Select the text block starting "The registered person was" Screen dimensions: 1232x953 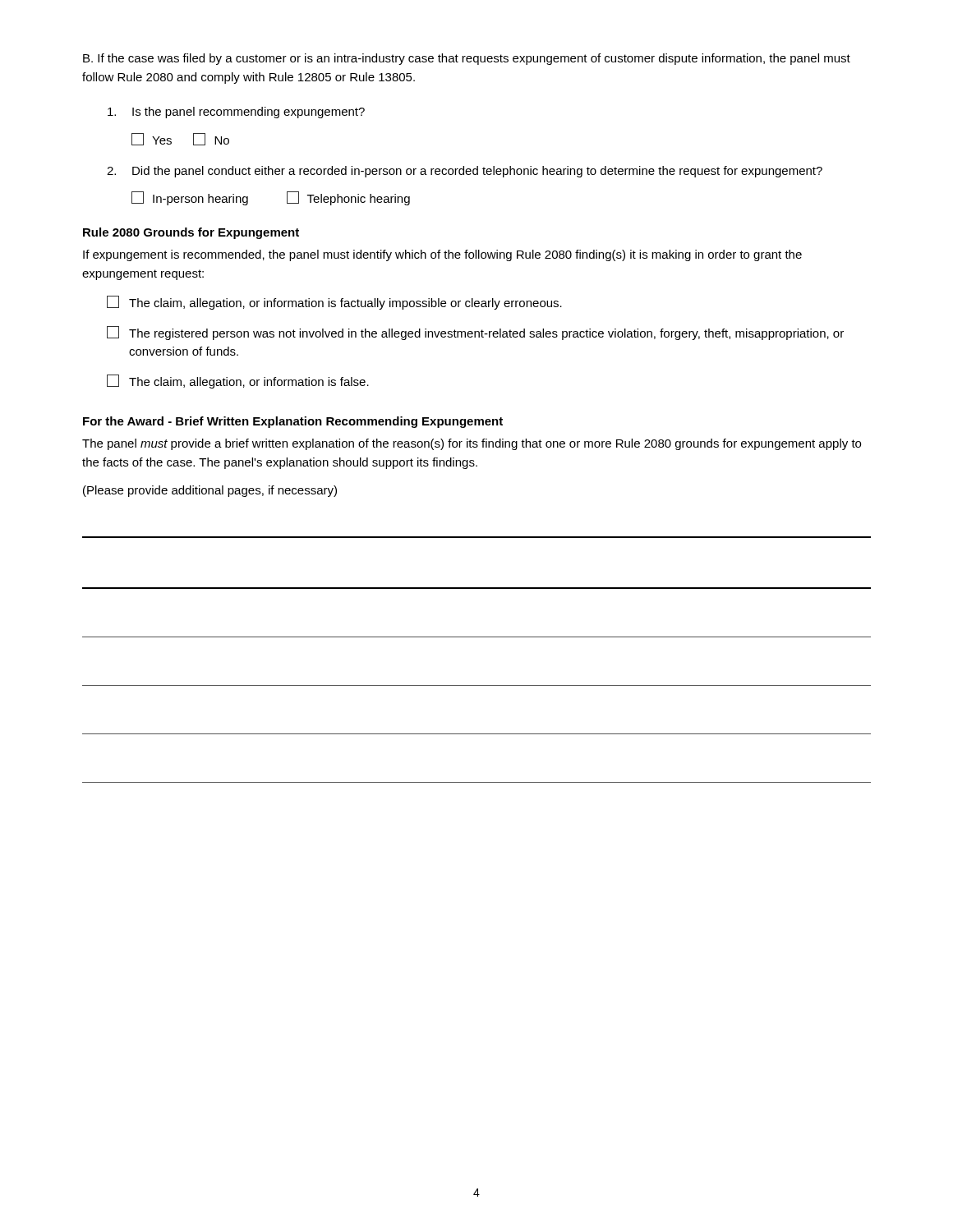point(489,342)
